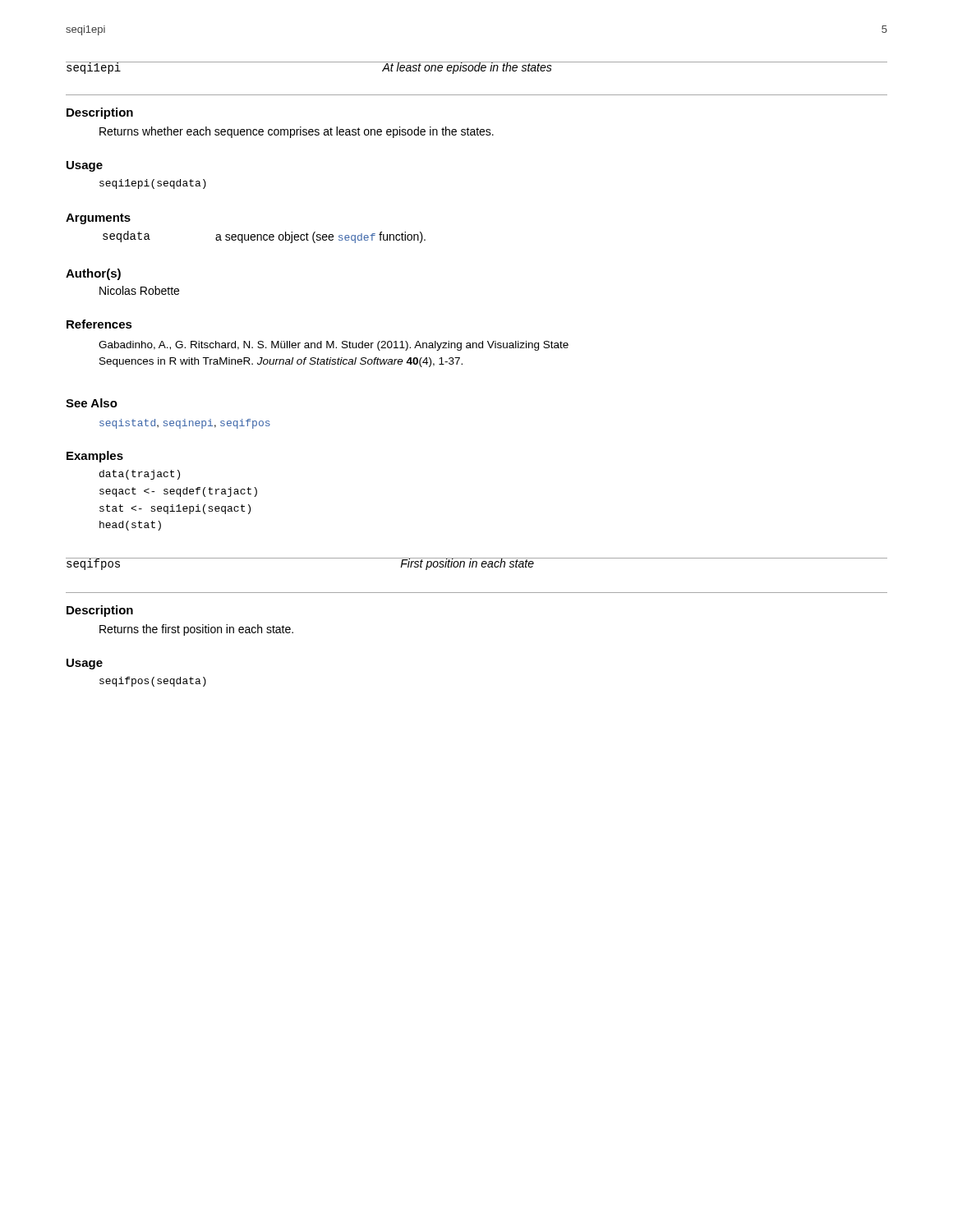Point to the region starting "Returns whether each sequence comprises at"
Screen dimensions: 1232x953
[x=296, y=131]
